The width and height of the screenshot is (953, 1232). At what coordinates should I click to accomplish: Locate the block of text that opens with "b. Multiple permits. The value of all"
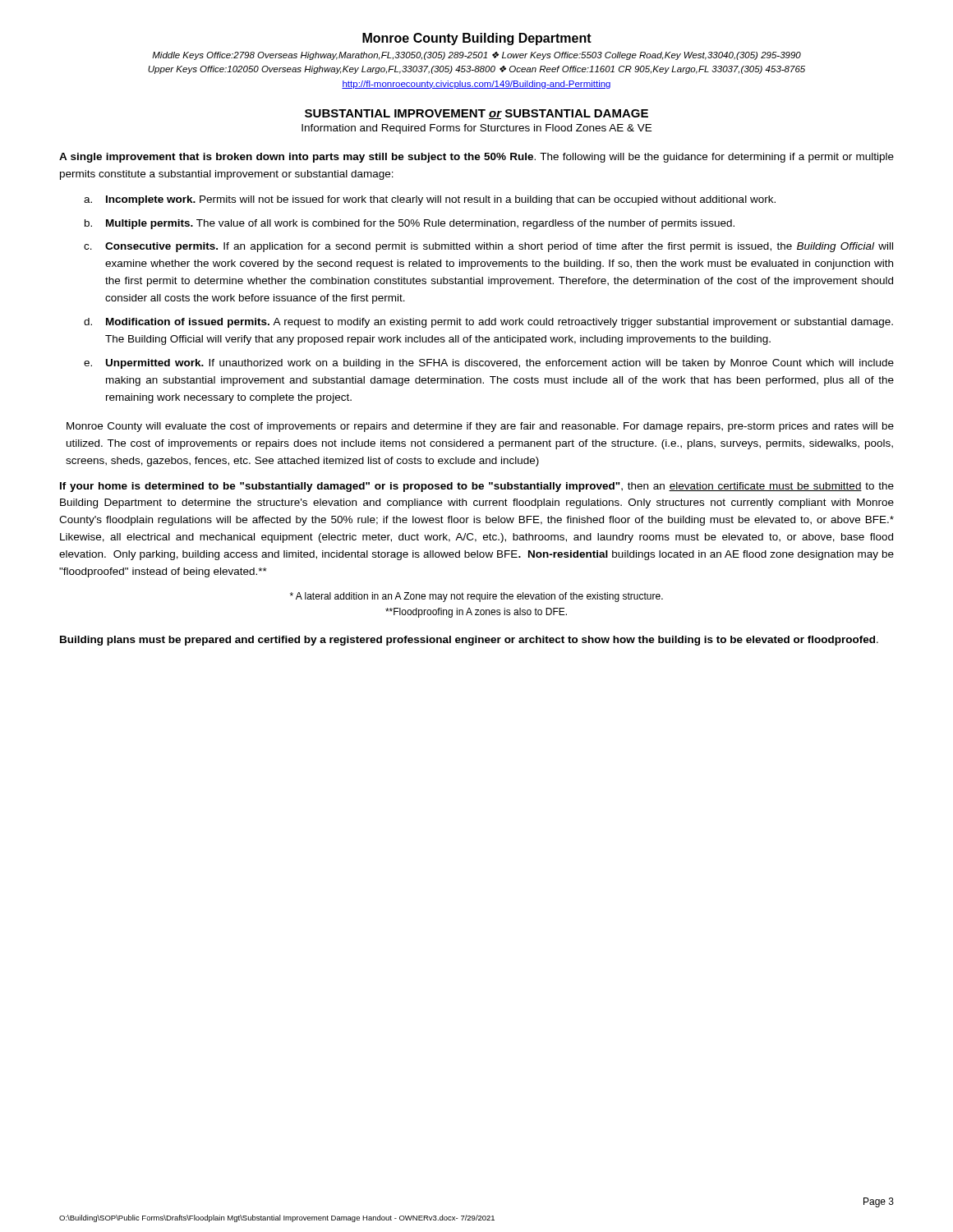point(489,223)
